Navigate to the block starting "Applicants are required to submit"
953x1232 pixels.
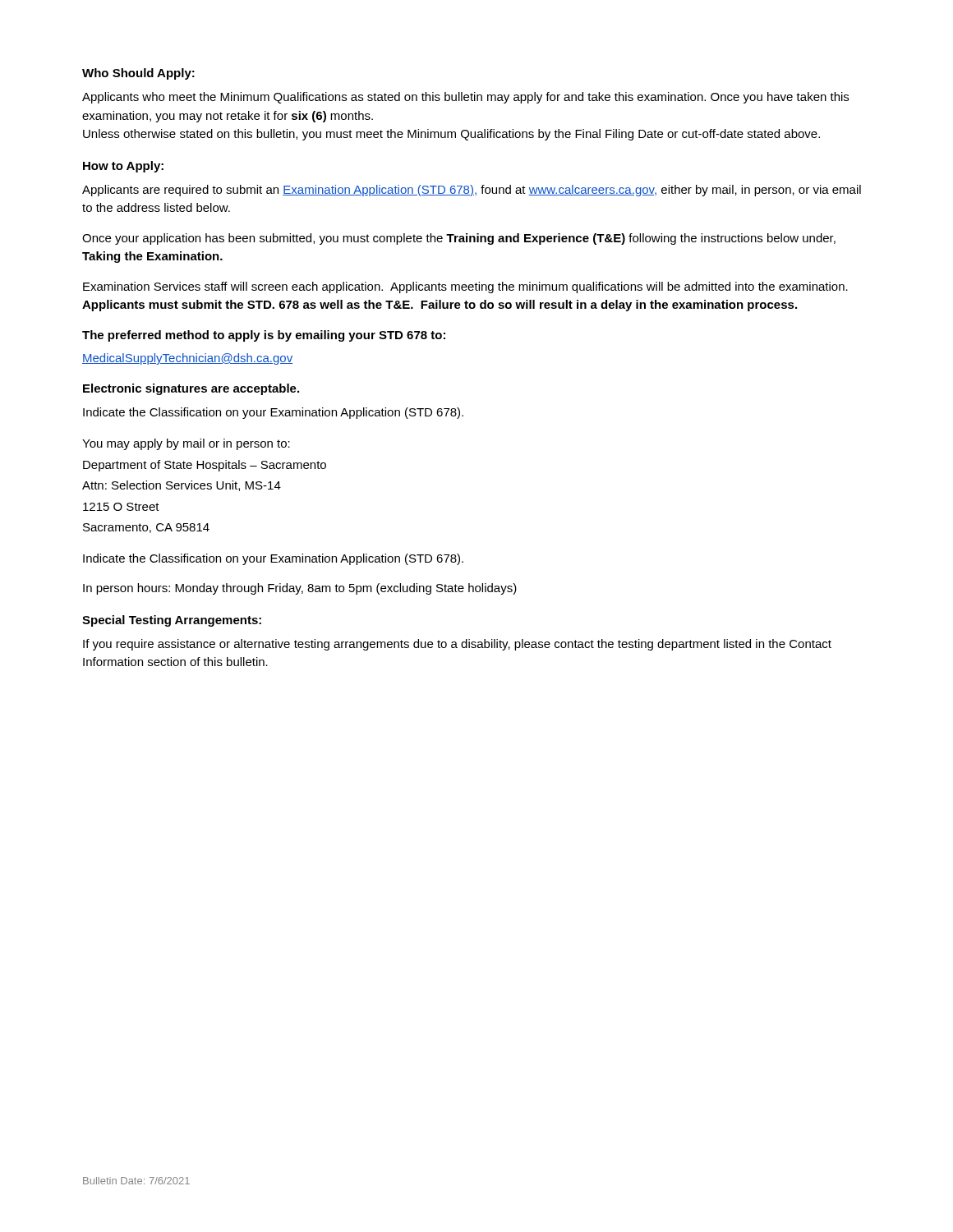472,198
